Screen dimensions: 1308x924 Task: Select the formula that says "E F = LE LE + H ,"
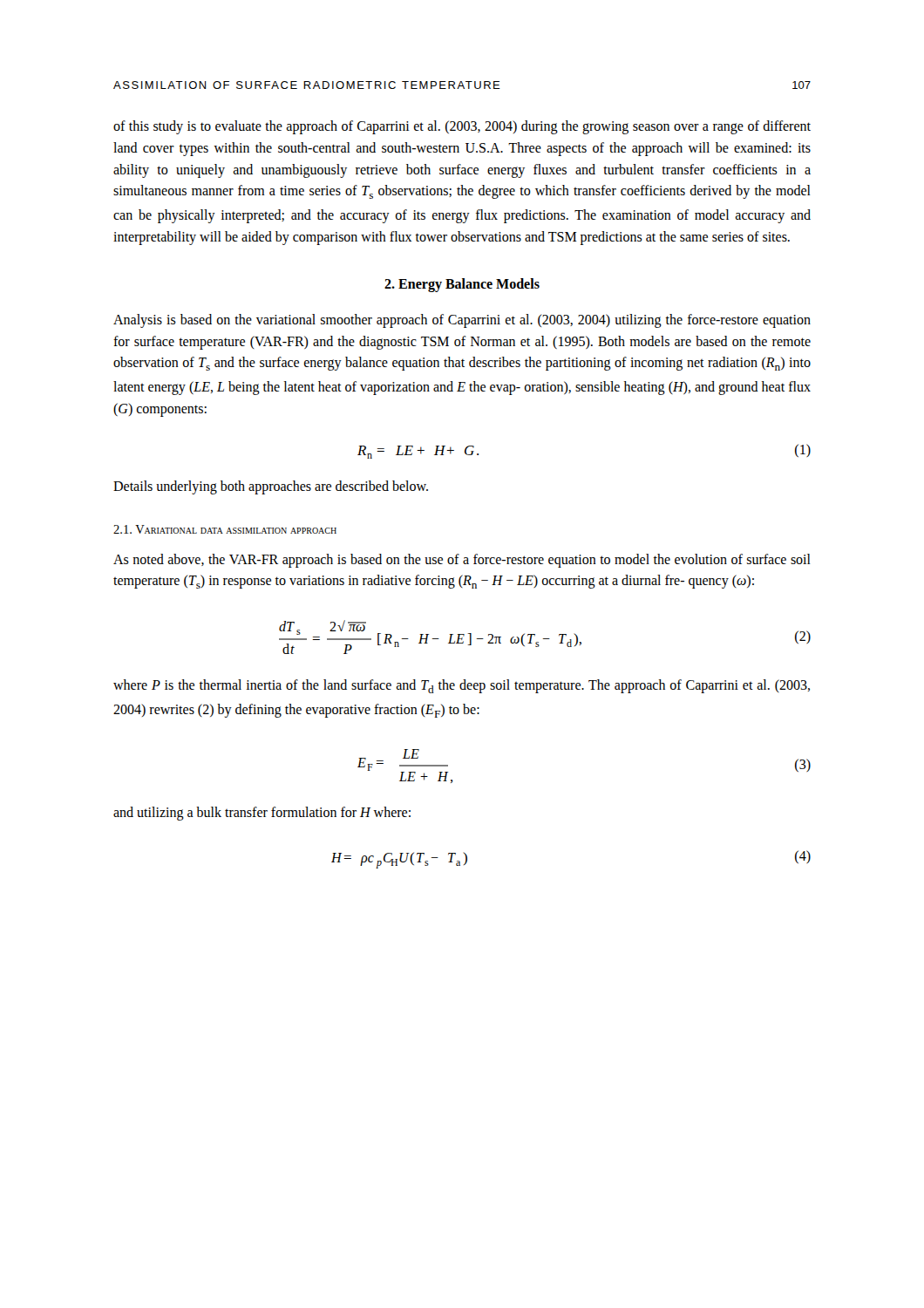coord(462,765)
